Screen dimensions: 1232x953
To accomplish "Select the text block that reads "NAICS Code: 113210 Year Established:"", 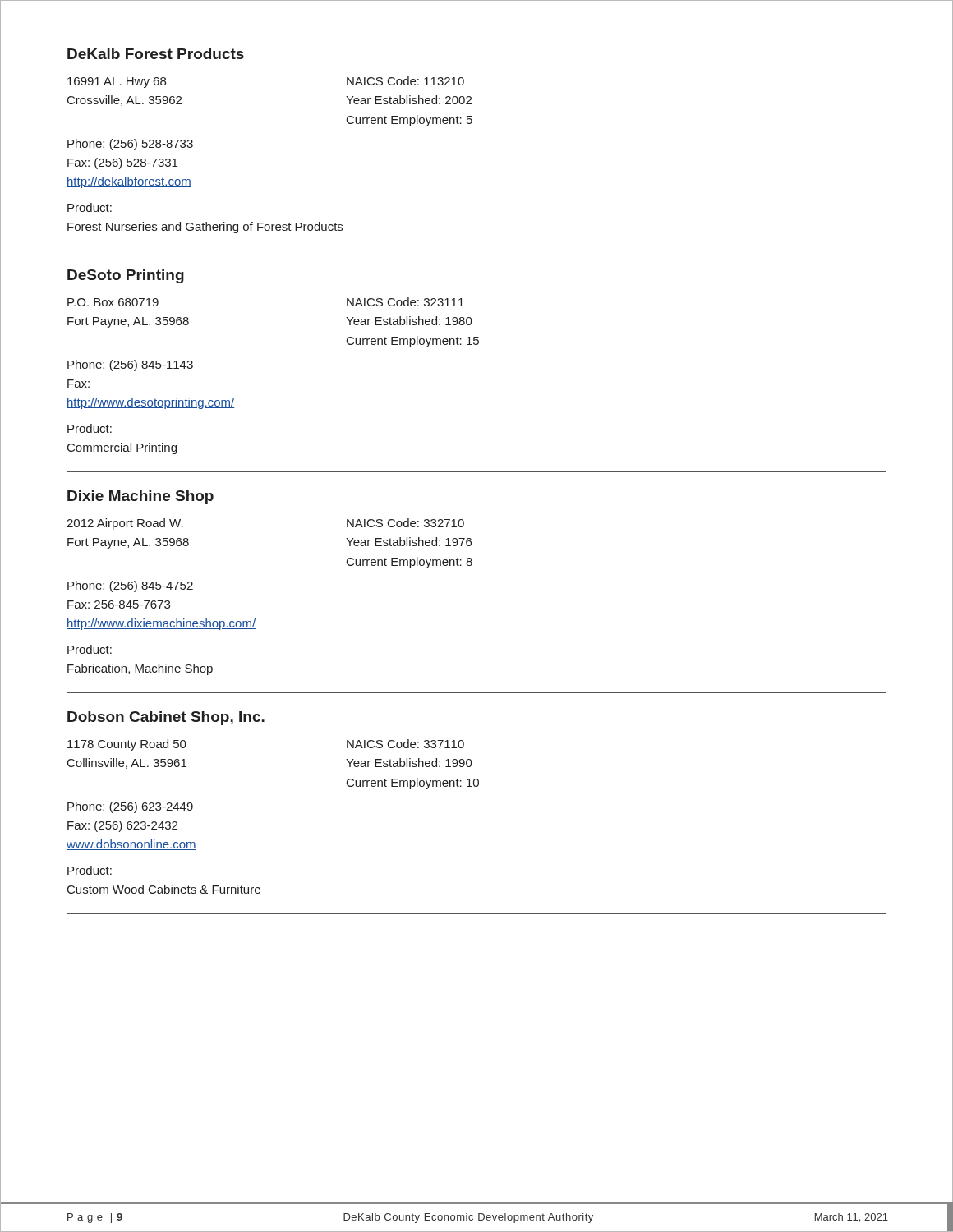I will pos(409,100).
